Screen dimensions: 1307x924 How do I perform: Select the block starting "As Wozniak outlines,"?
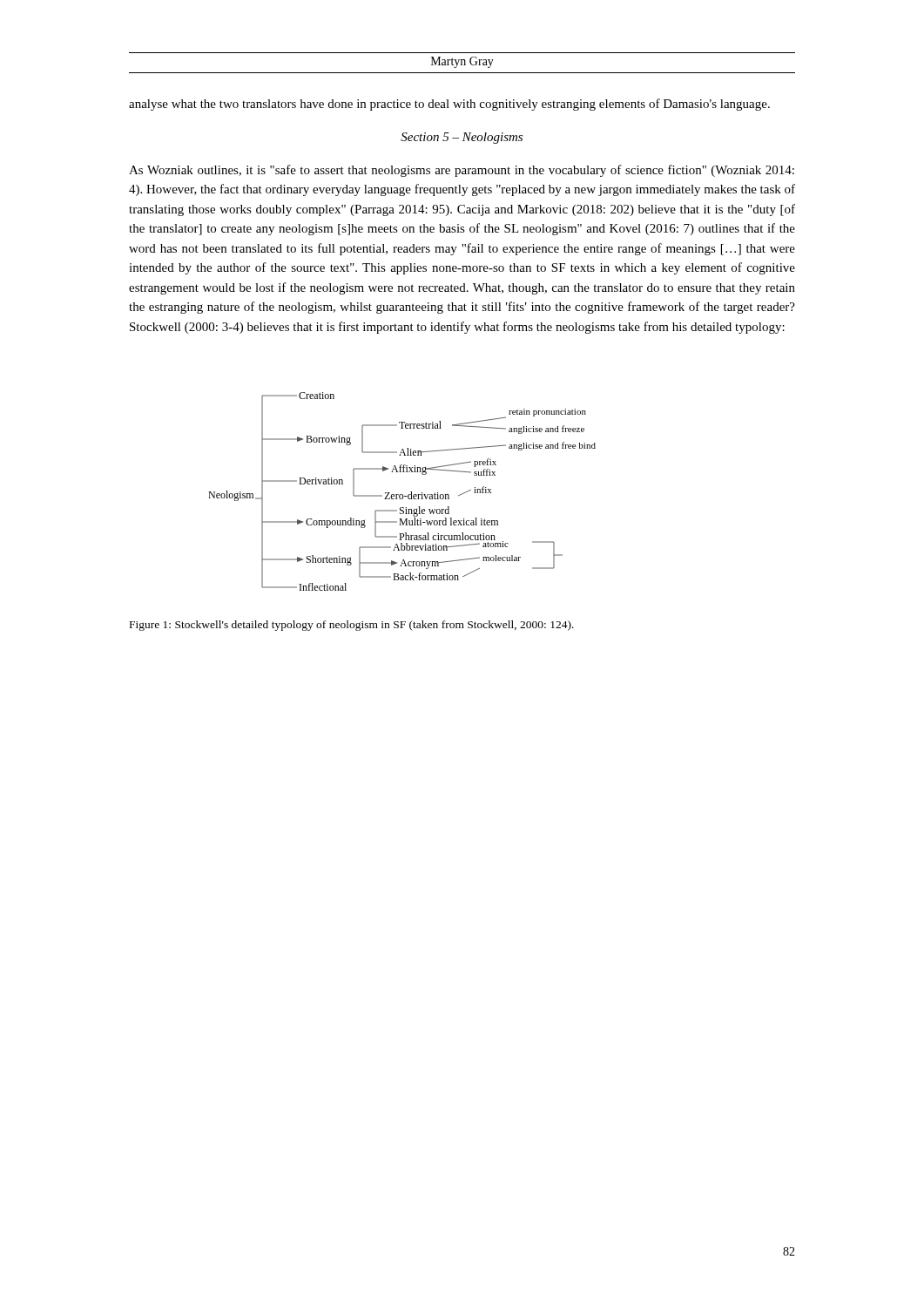tap(462, 248)
